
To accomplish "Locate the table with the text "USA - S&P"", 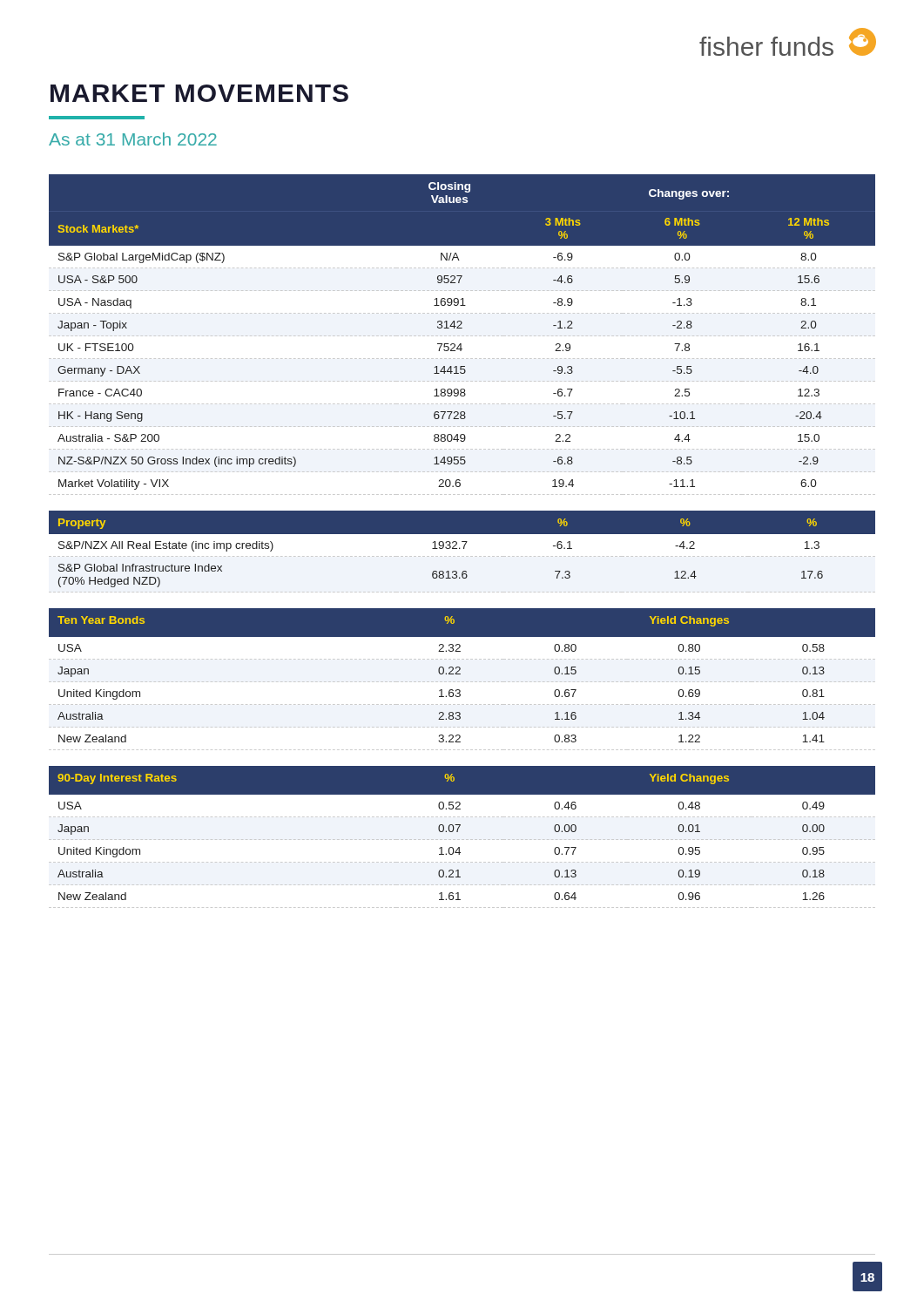I will pos(462,335).
